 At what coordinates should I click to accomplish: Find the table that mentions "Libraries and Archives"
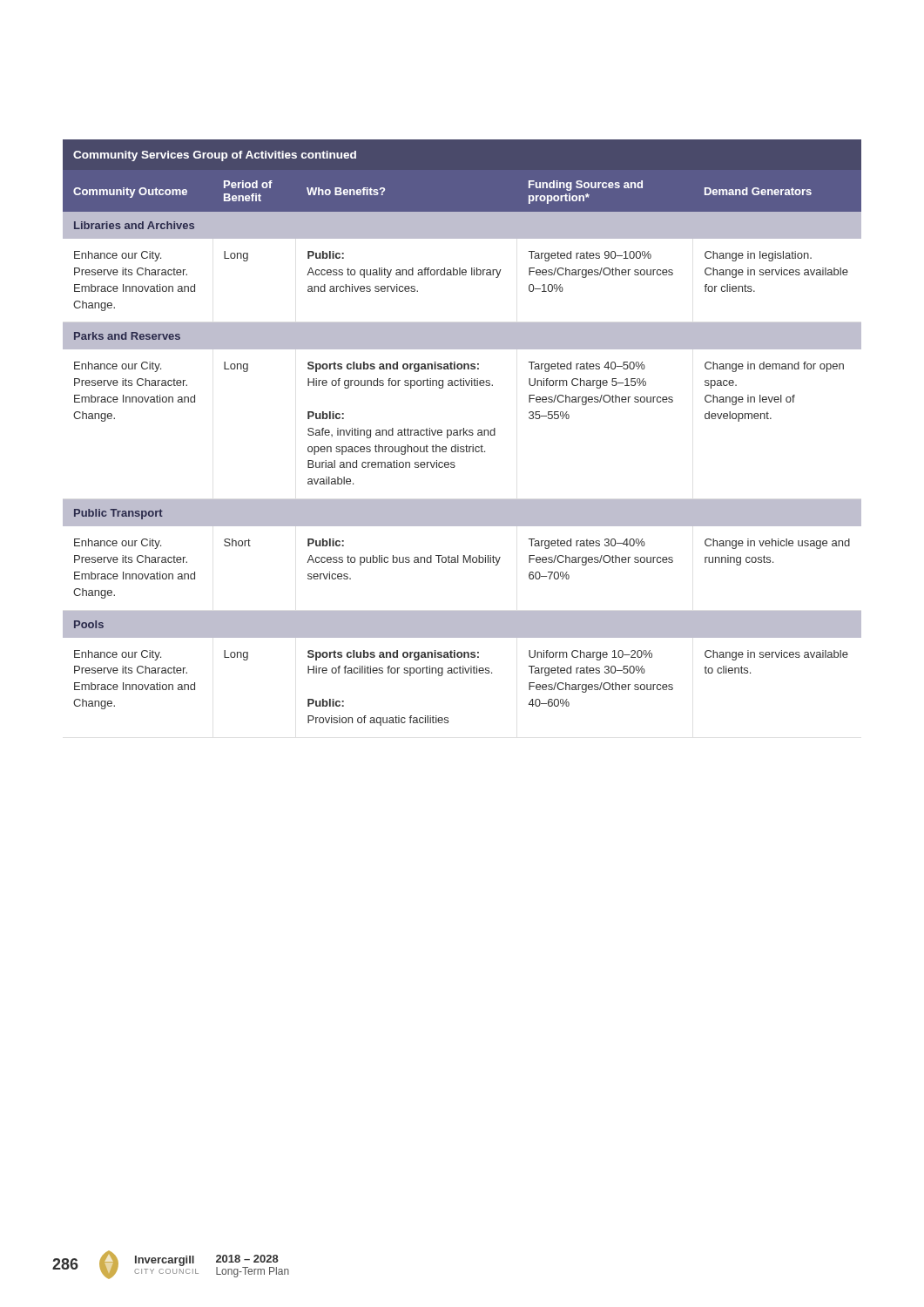[462, 439]
